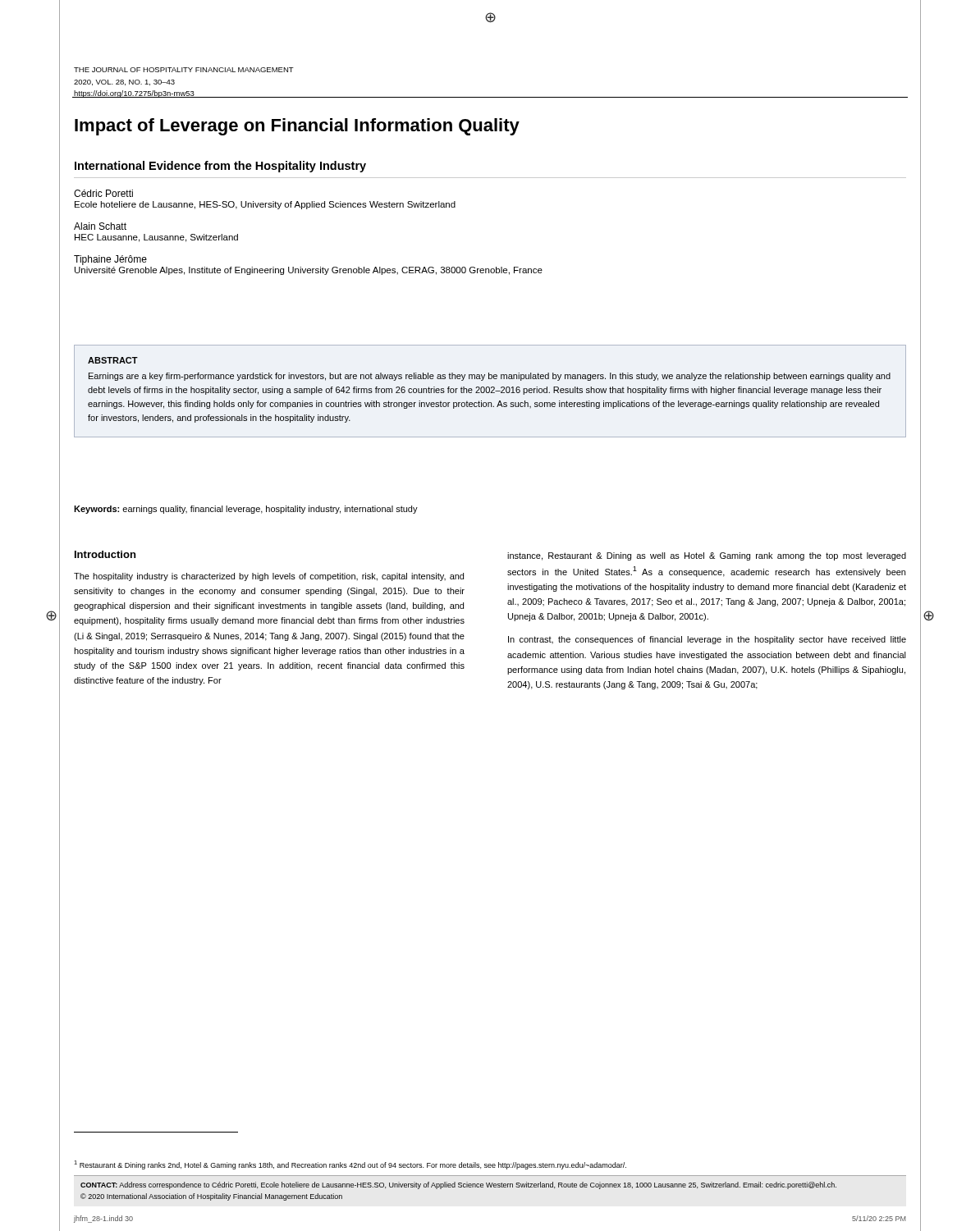The width and height of the screenshot is (980, 1231).
Task: Find the text block with the text "instance, Restaurant & Dining as well as Hotel"
Action: click(707, 620)
